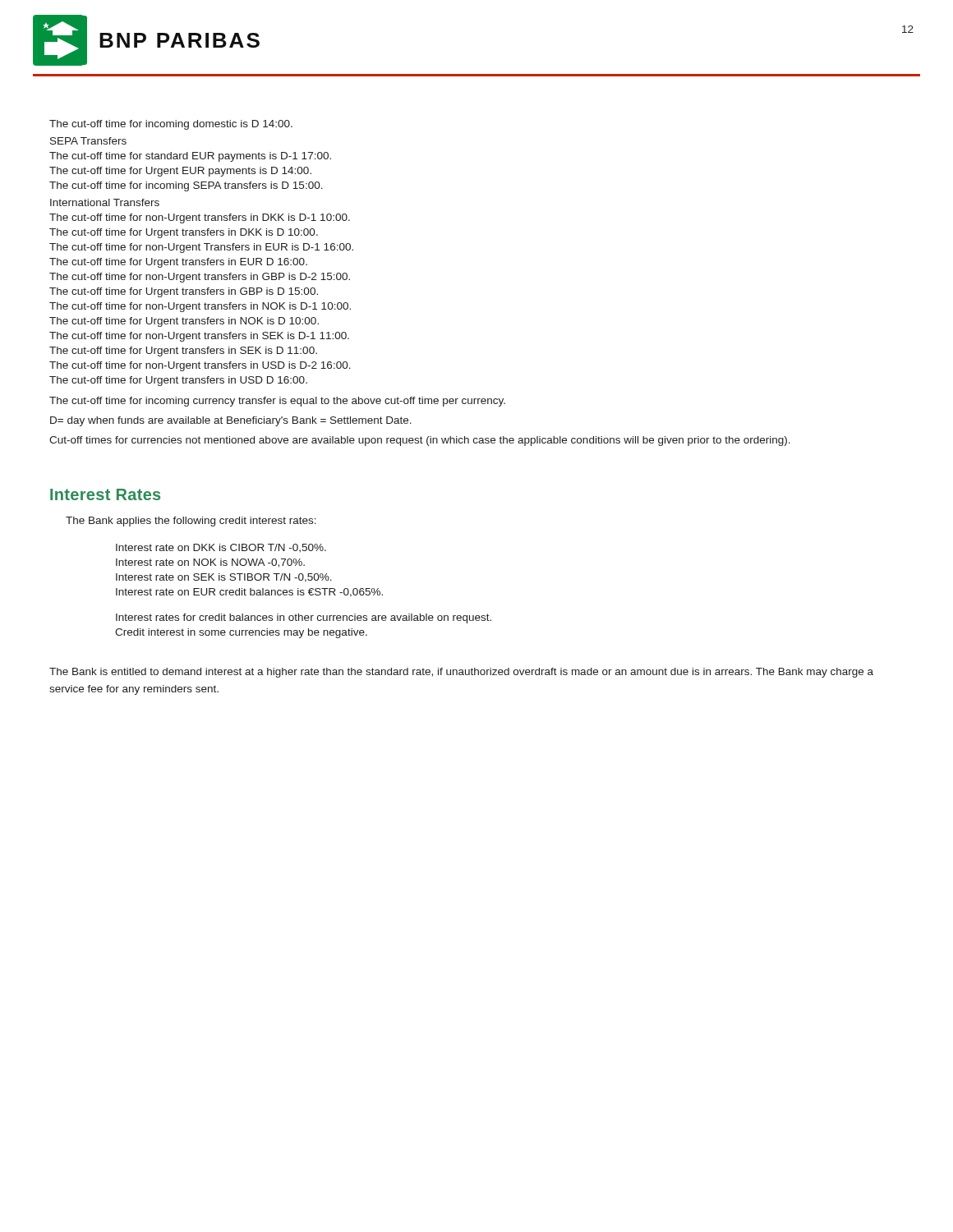
Task: Click the passage that begins "Cut-off times for currencies not mentioned above"
Action: click(420, 440)
